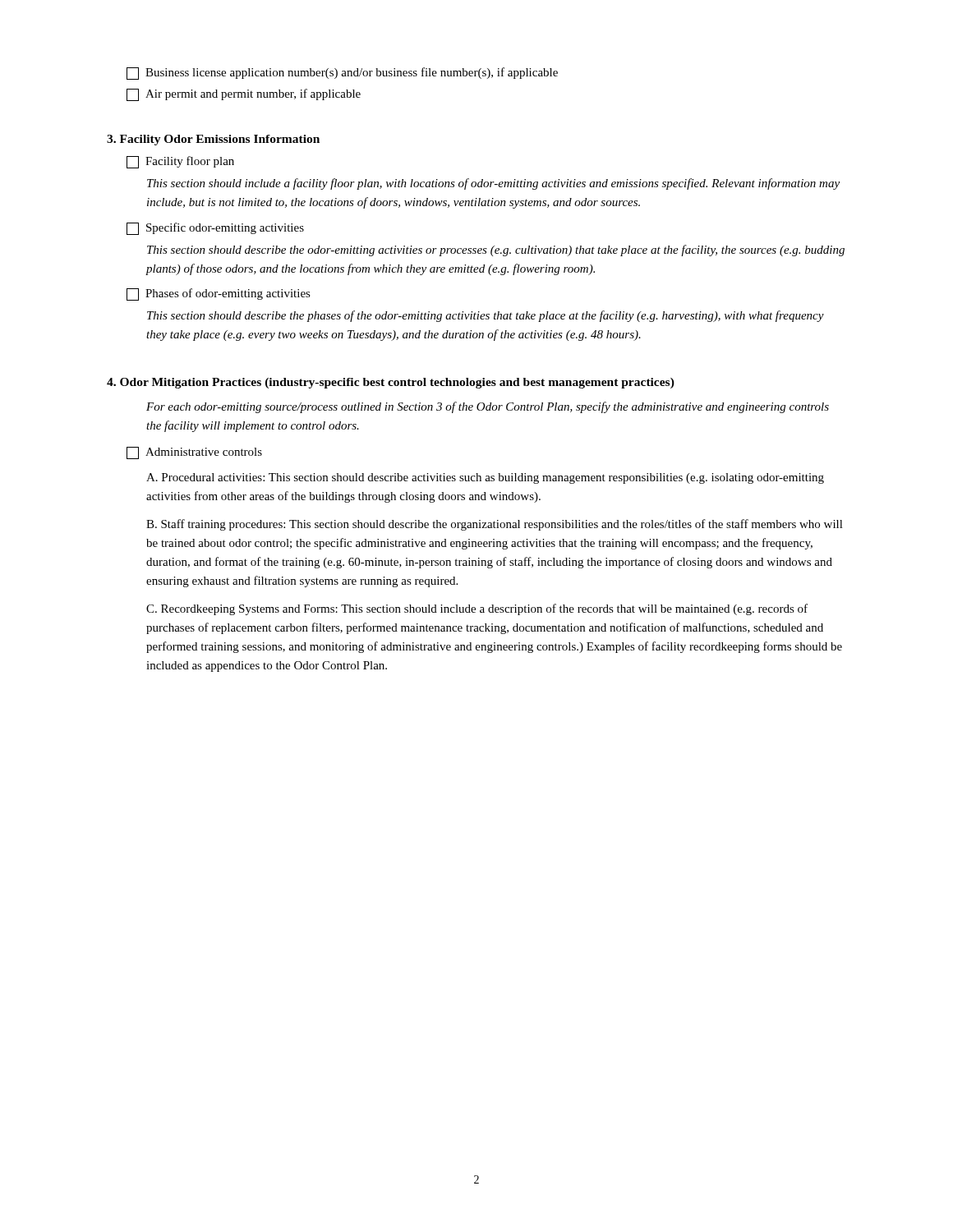The image size is (953, 1232).
Task: Select the text starting "B. Staff training procedures:"
Action: pyautogui.click(x=495, y=552)
